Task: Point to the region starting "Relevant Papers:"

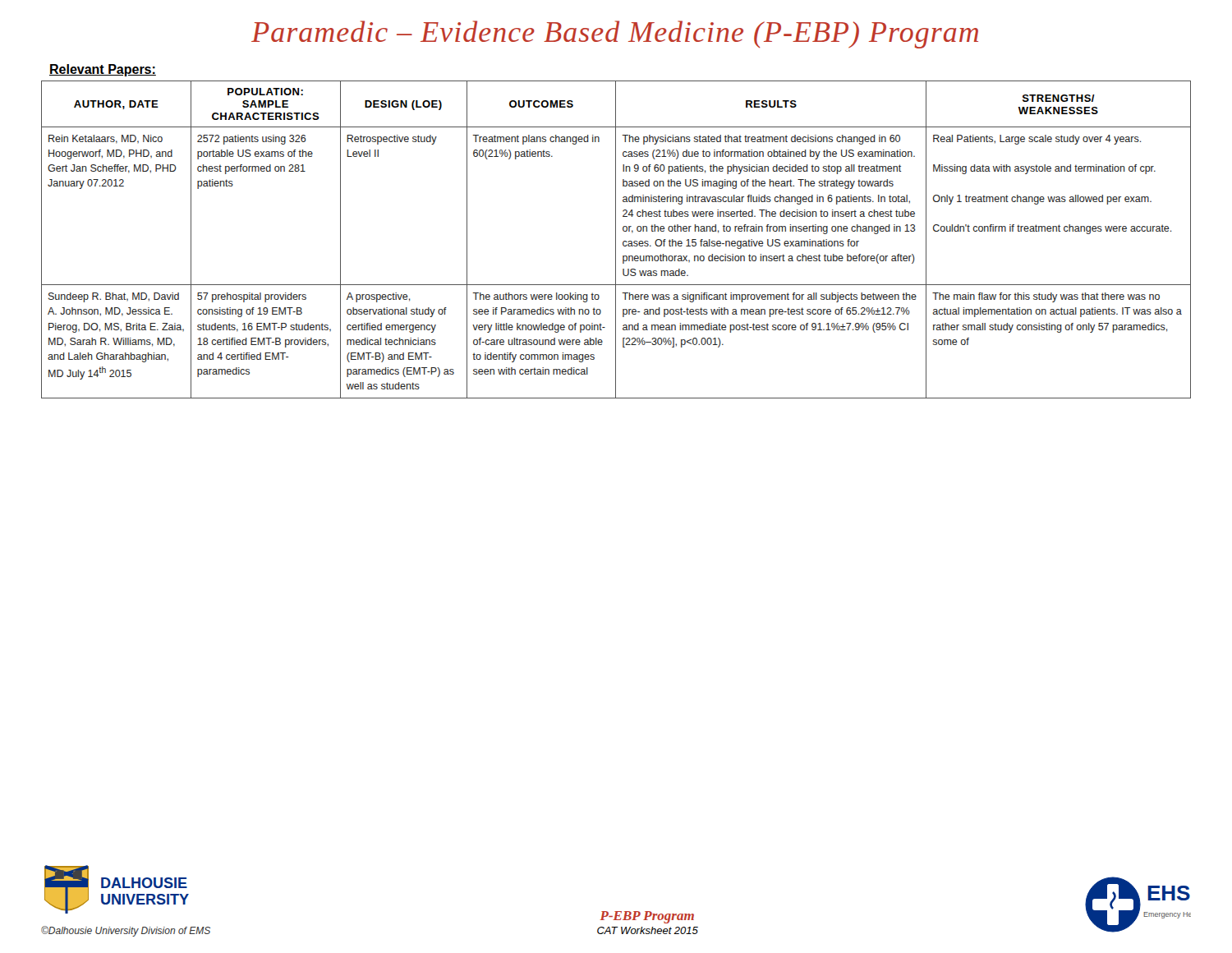Action: (x=103, y=69)
